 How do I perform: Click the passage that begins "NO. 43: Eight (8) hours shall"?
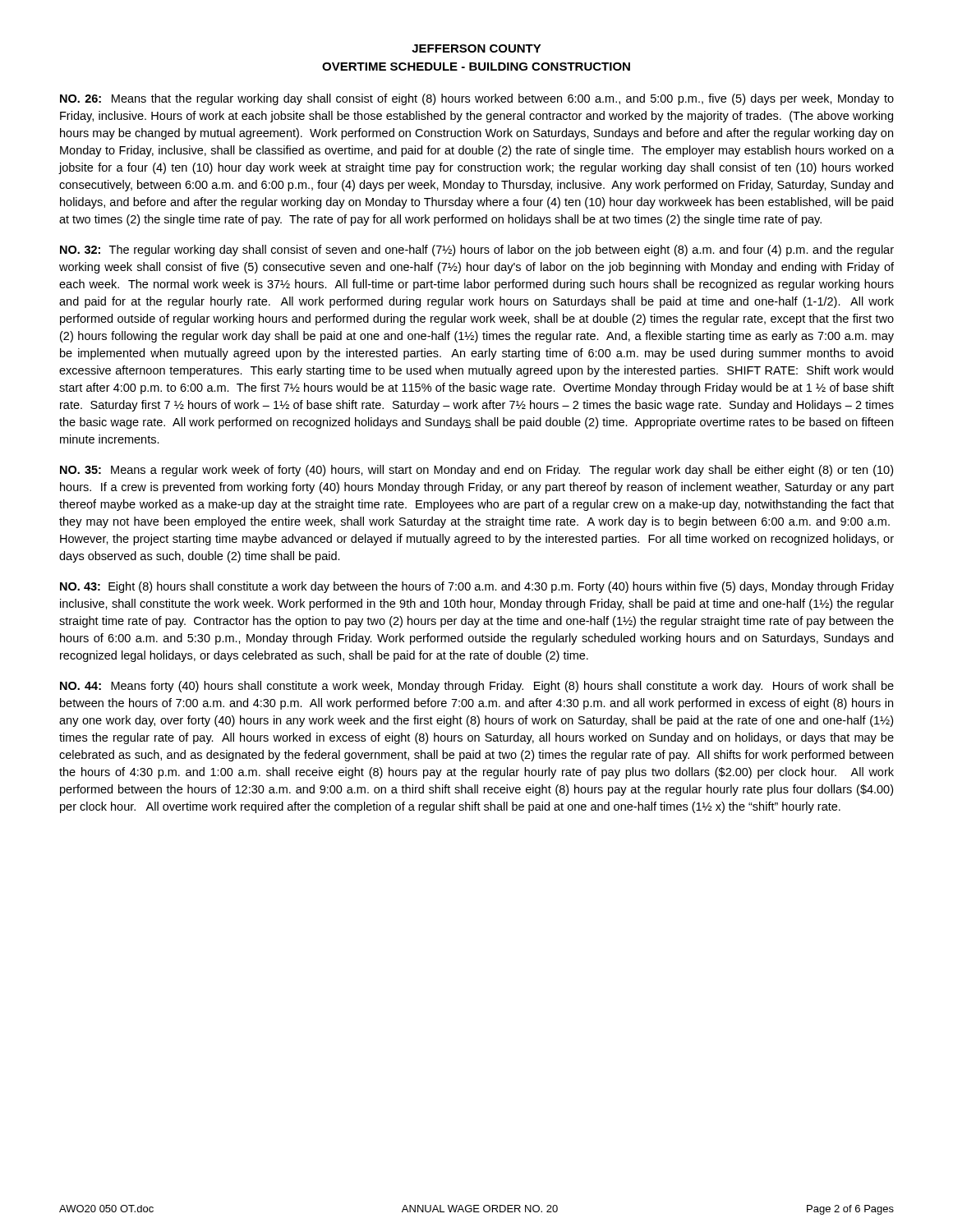pos(476,621)
